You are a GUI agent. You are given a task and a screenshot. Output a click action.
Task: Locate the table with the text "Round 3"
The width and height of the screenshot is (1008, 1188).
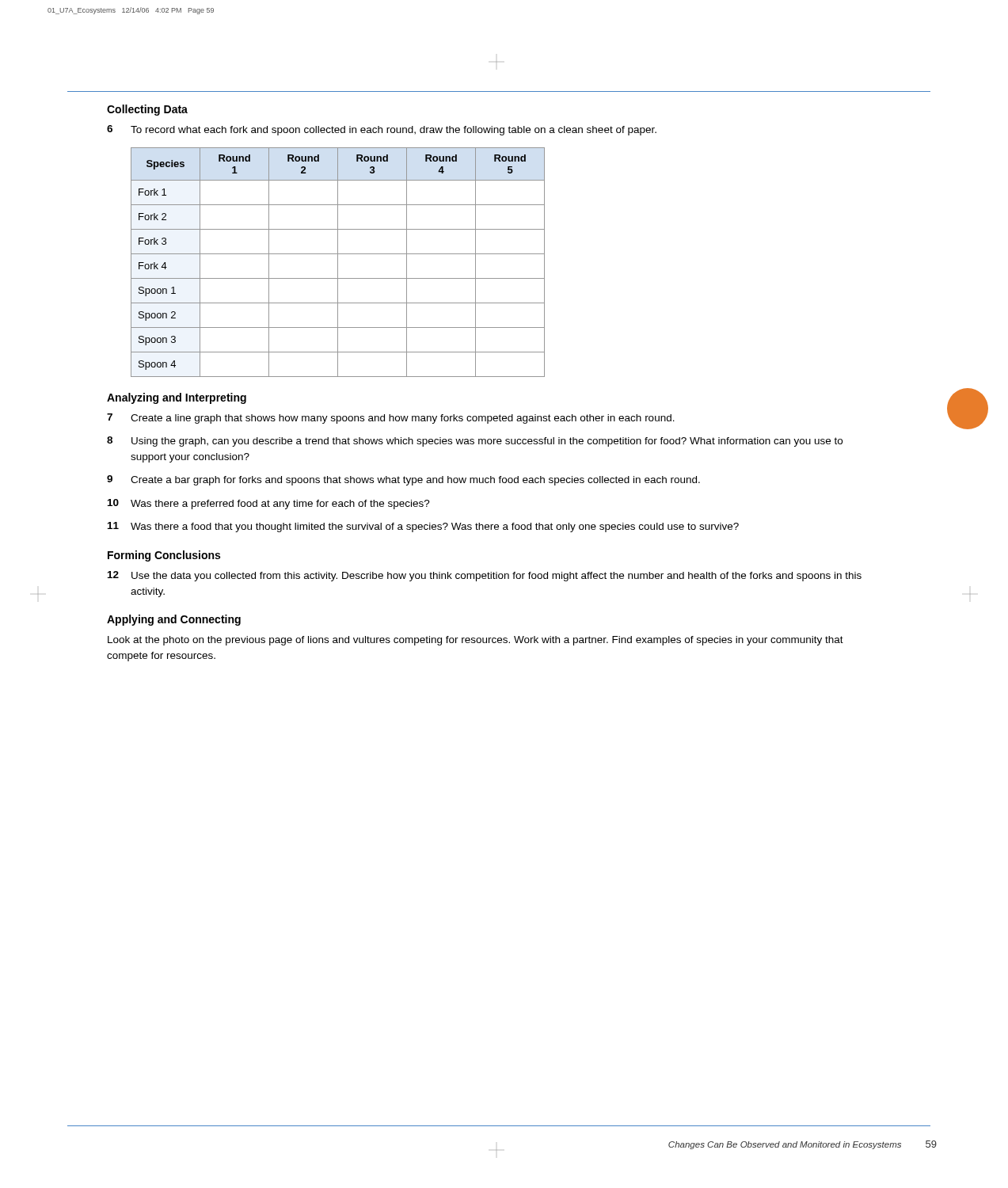click(499, 262)
